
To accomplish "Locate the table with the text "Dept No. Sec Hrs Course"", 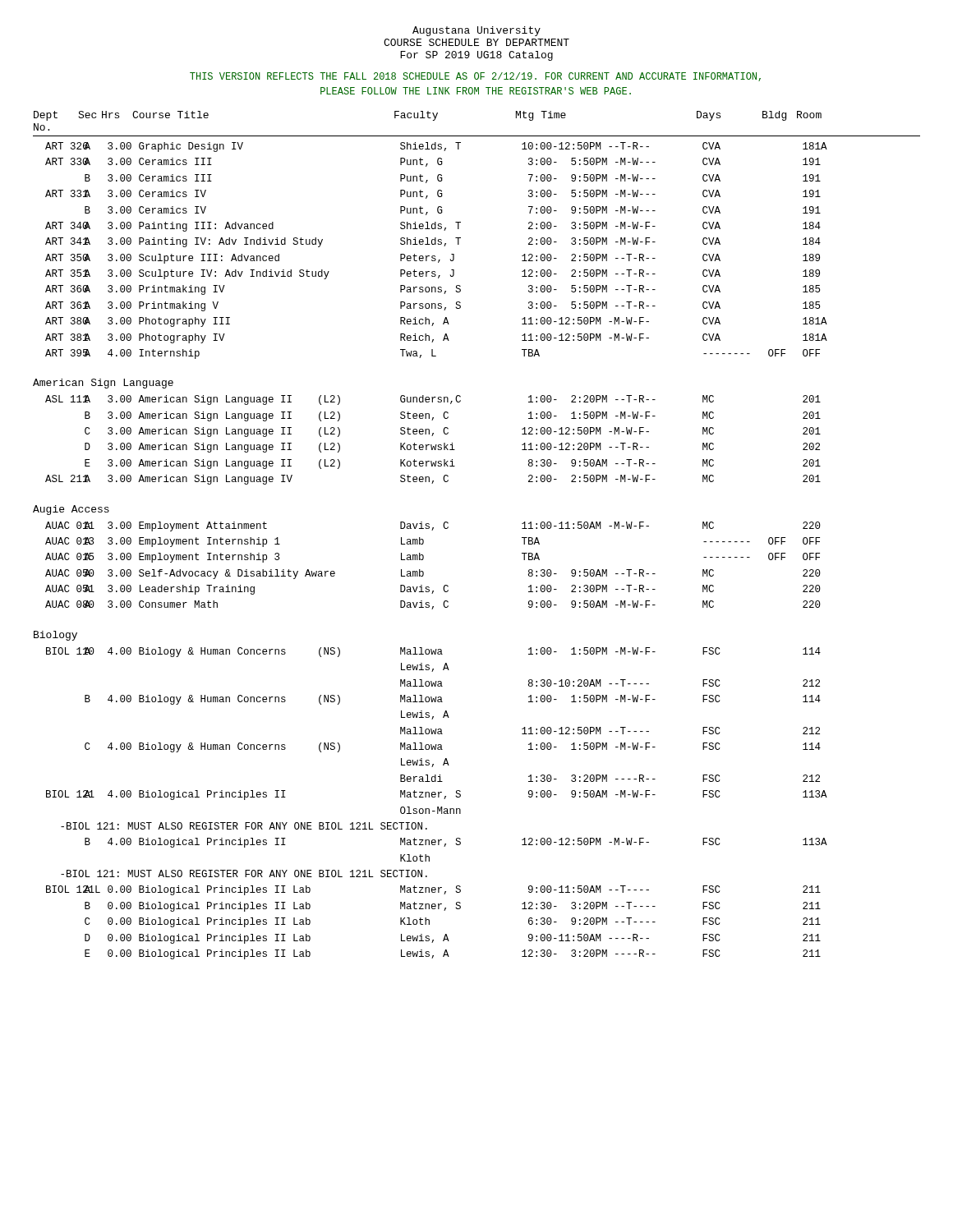I will pyautogui.click(x=476, y=536).
